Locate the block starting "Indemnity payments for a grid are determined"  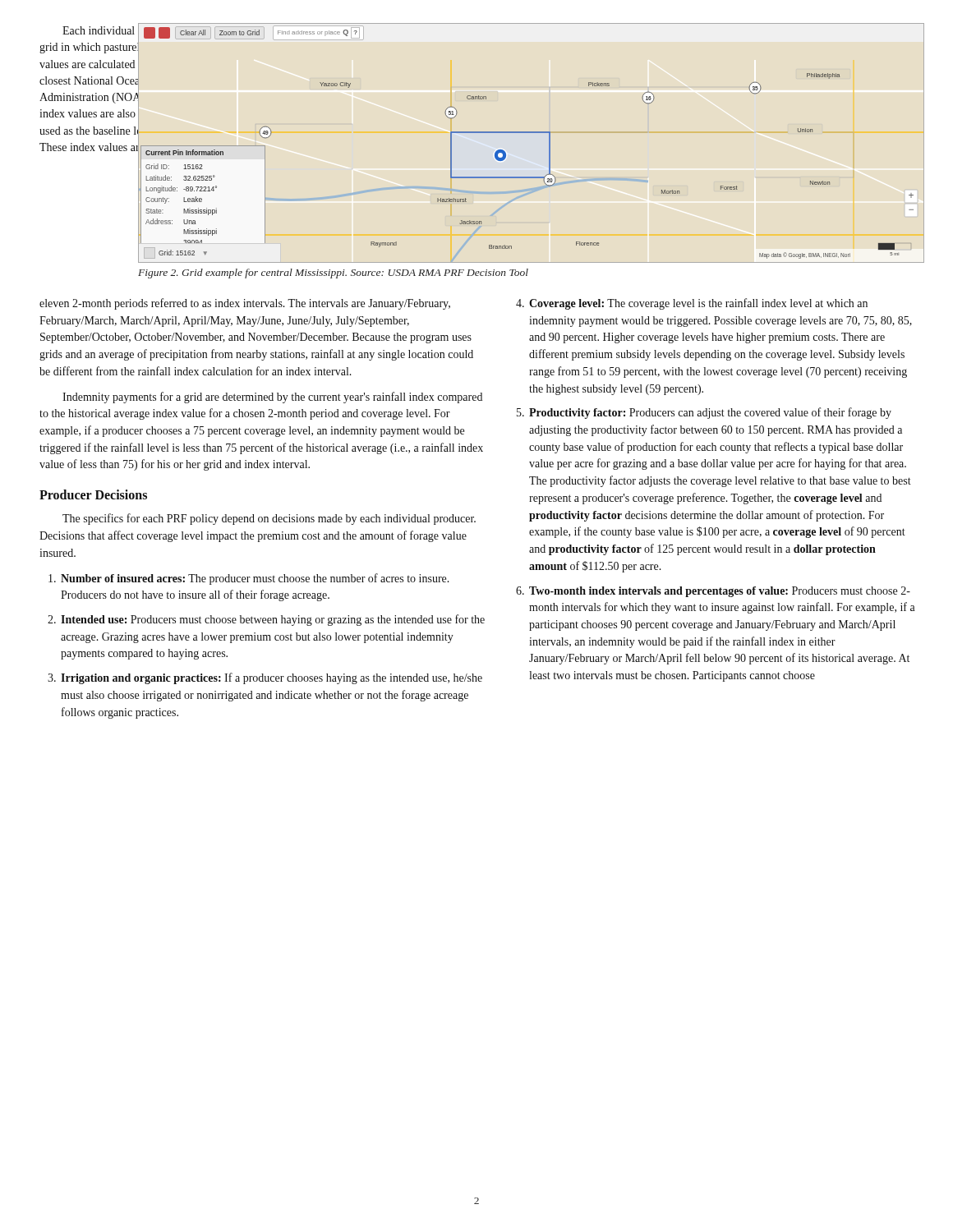263,432
